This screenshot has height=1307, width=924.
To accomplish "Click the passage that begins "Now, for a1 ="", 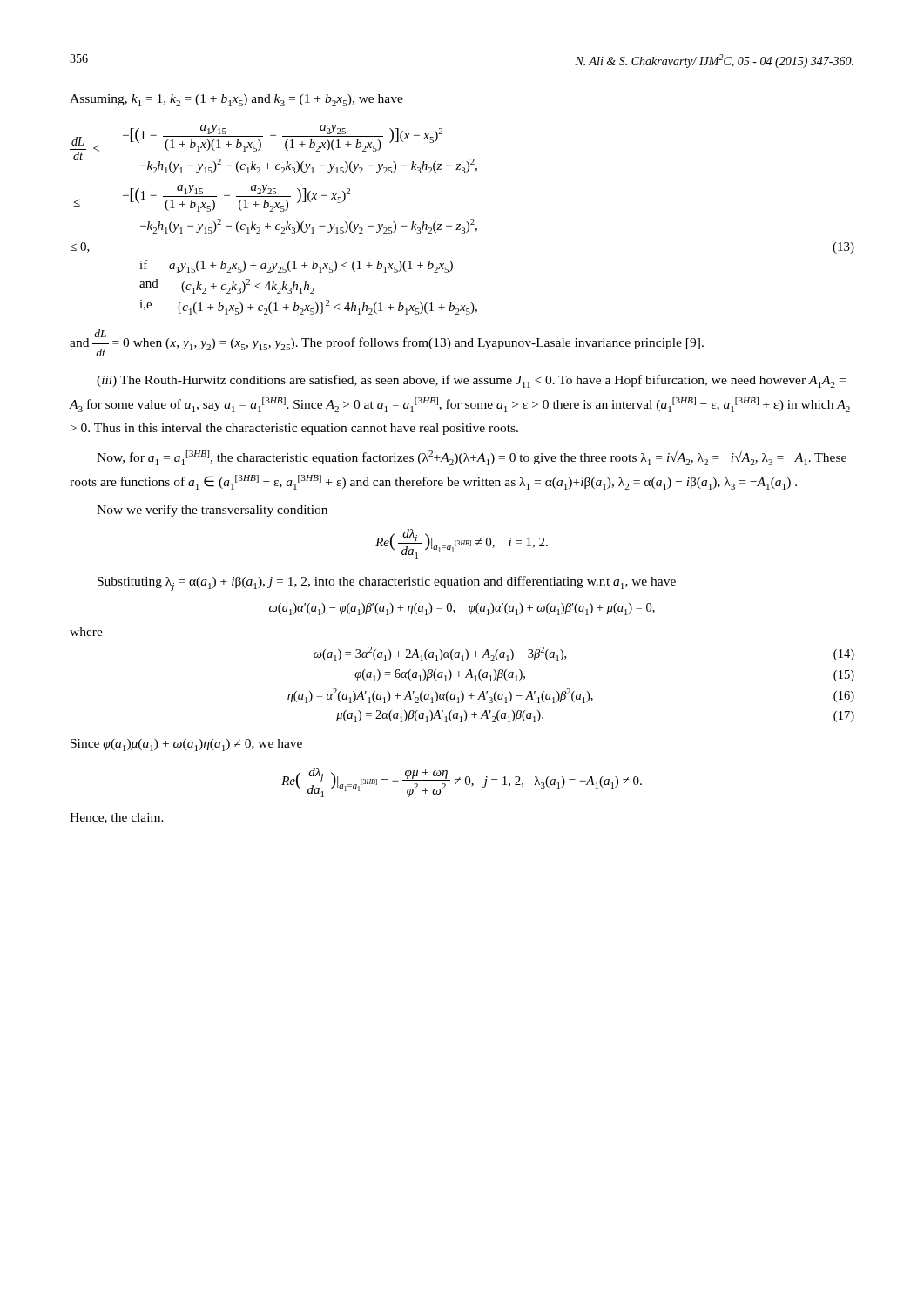I will (x=458, y=470).
